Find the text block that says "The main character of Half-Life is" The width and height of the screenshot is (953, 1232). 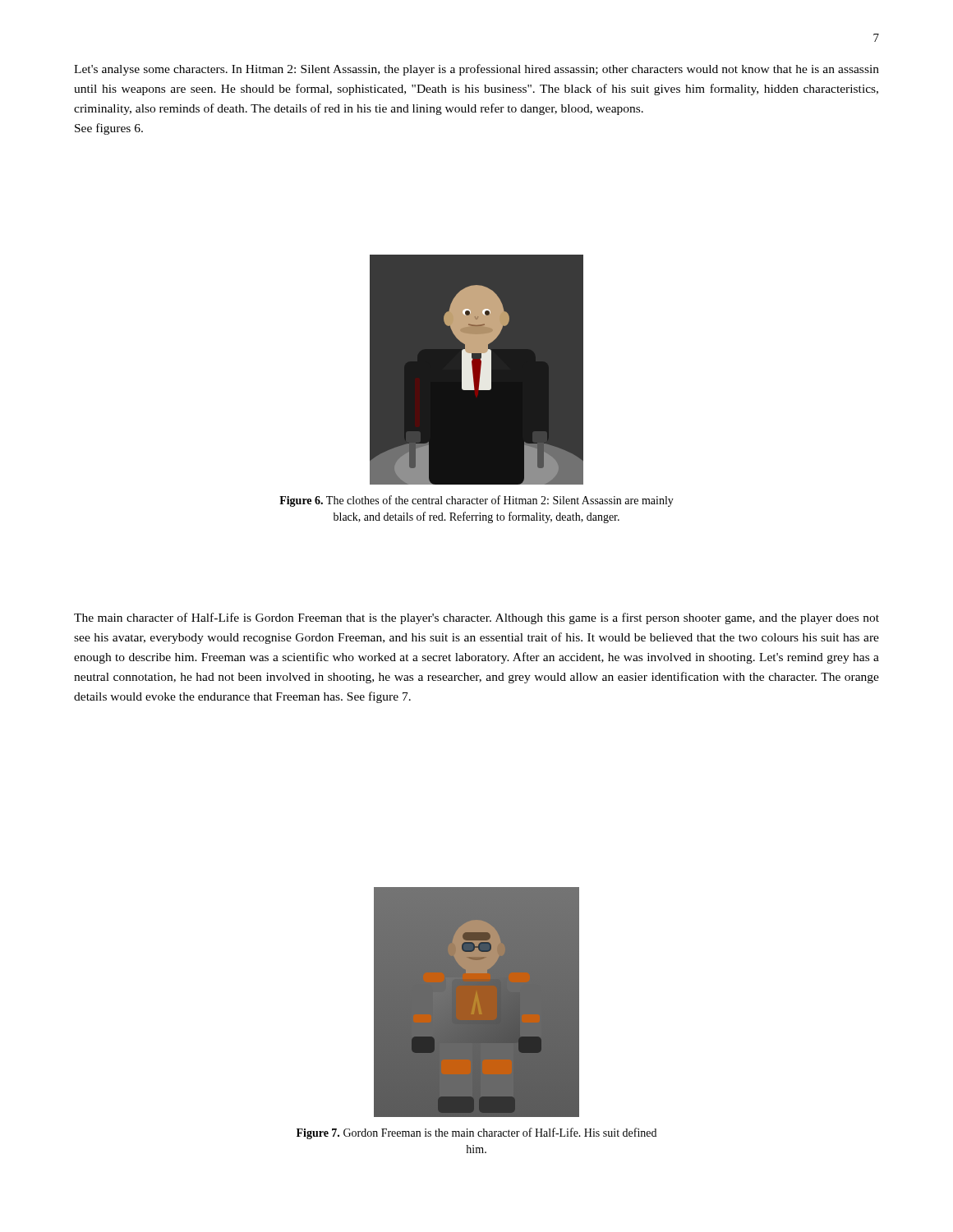(x=476, y=657)
